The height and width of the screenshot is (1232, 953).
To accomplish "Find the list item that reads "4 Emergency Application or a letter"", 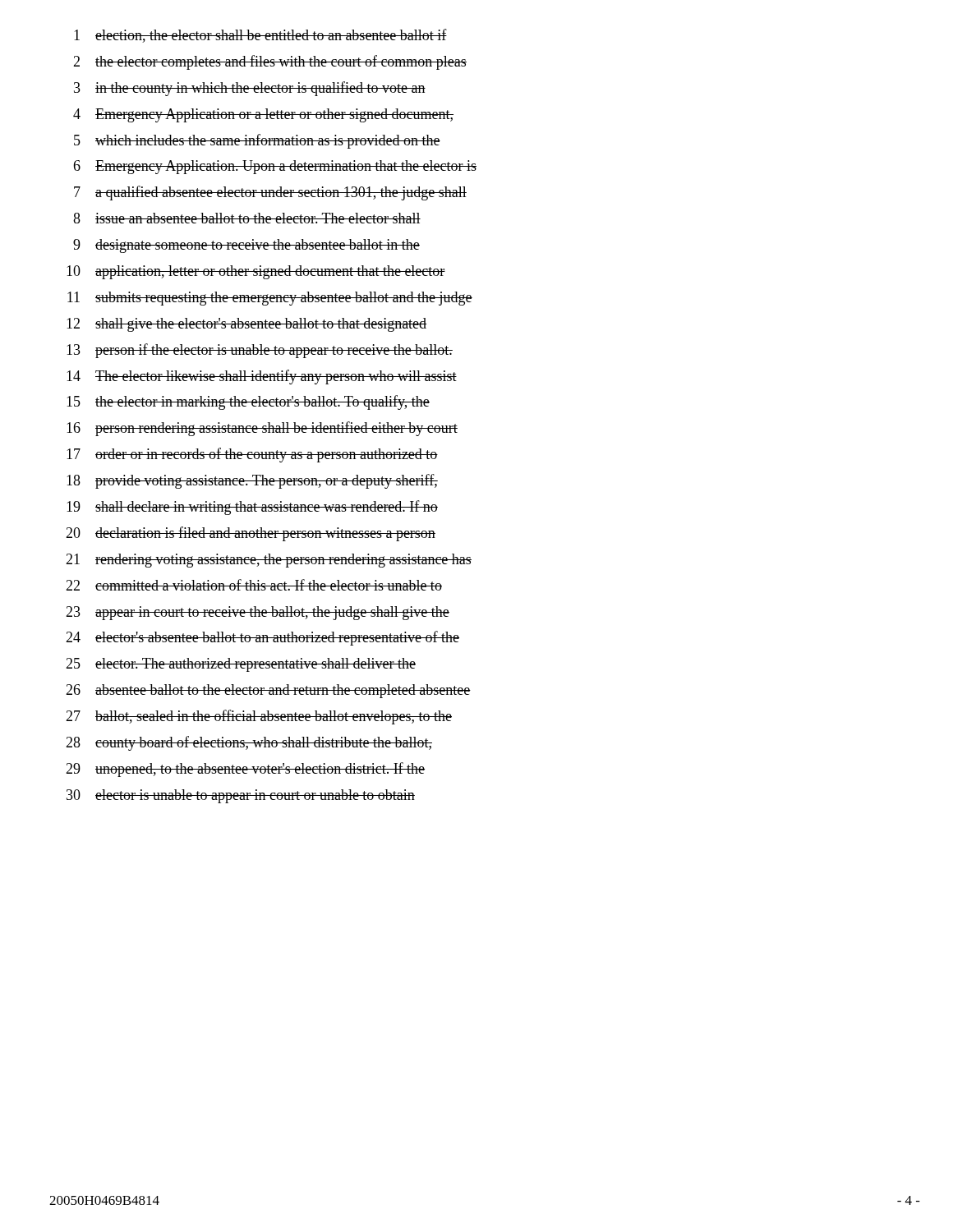I will tap(251, 115).
